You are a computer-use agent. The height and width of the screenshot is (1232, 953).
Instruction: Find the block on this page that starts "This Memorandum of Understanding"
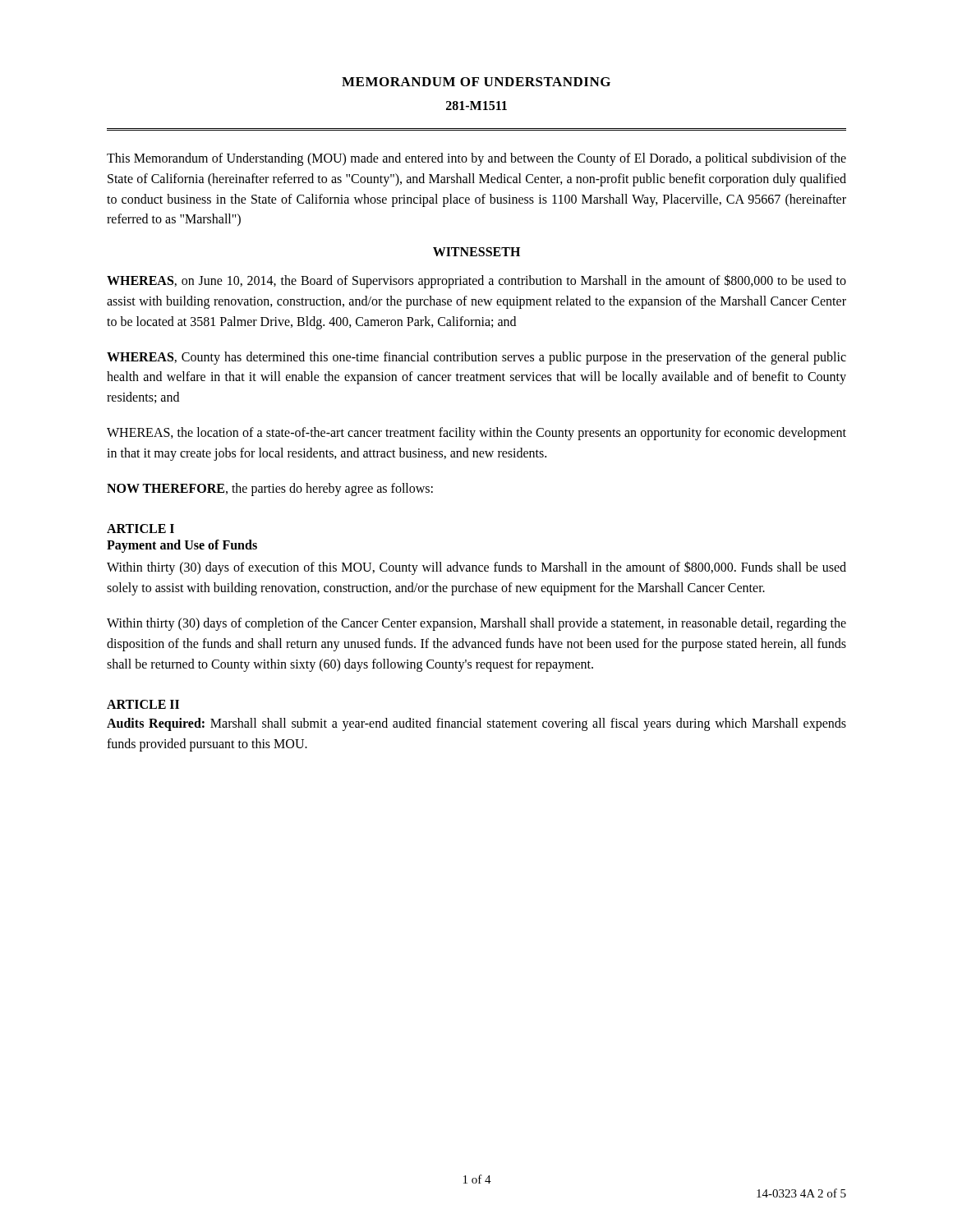(476, 189)
